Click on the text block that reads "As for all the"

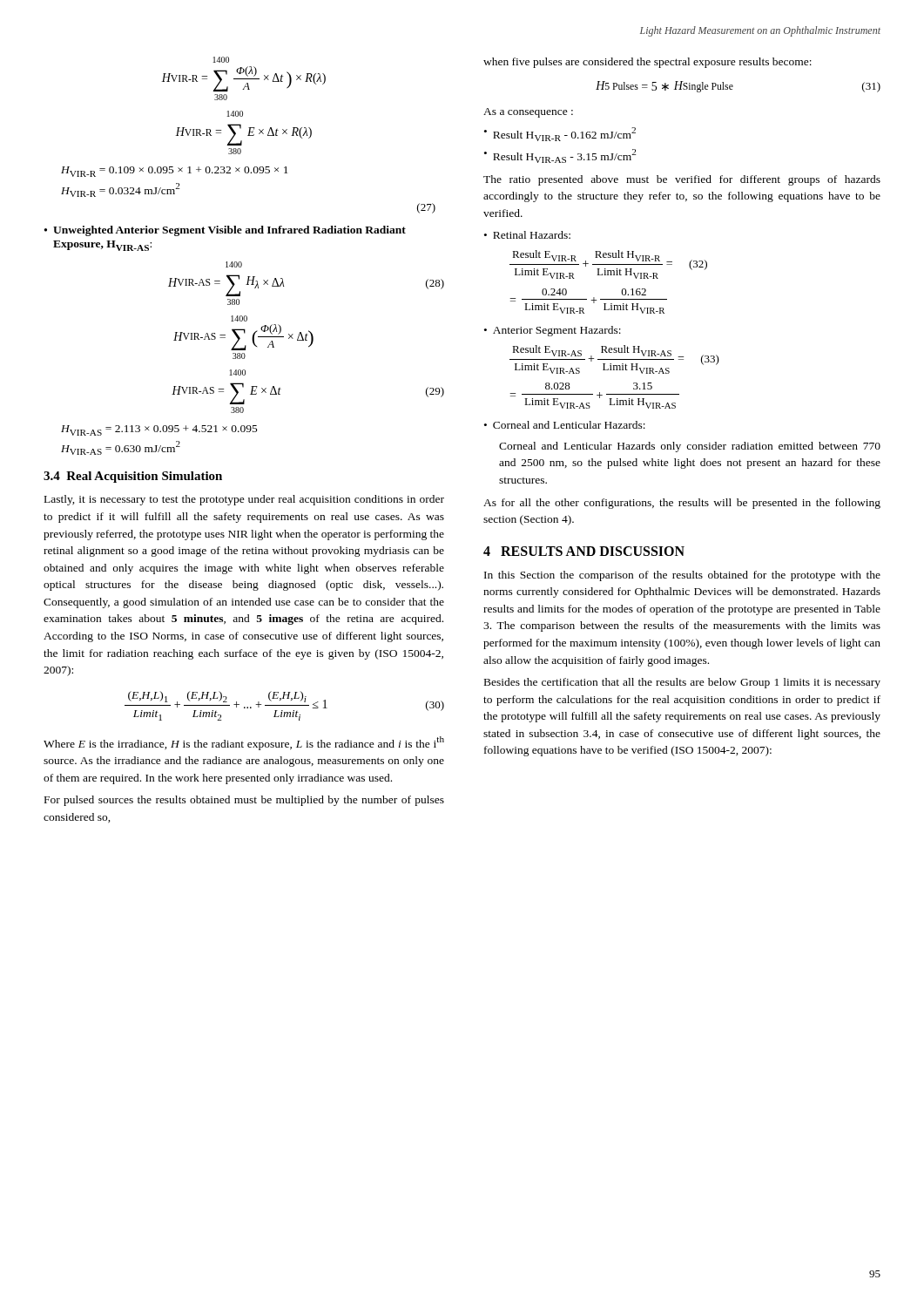point(682,511)
